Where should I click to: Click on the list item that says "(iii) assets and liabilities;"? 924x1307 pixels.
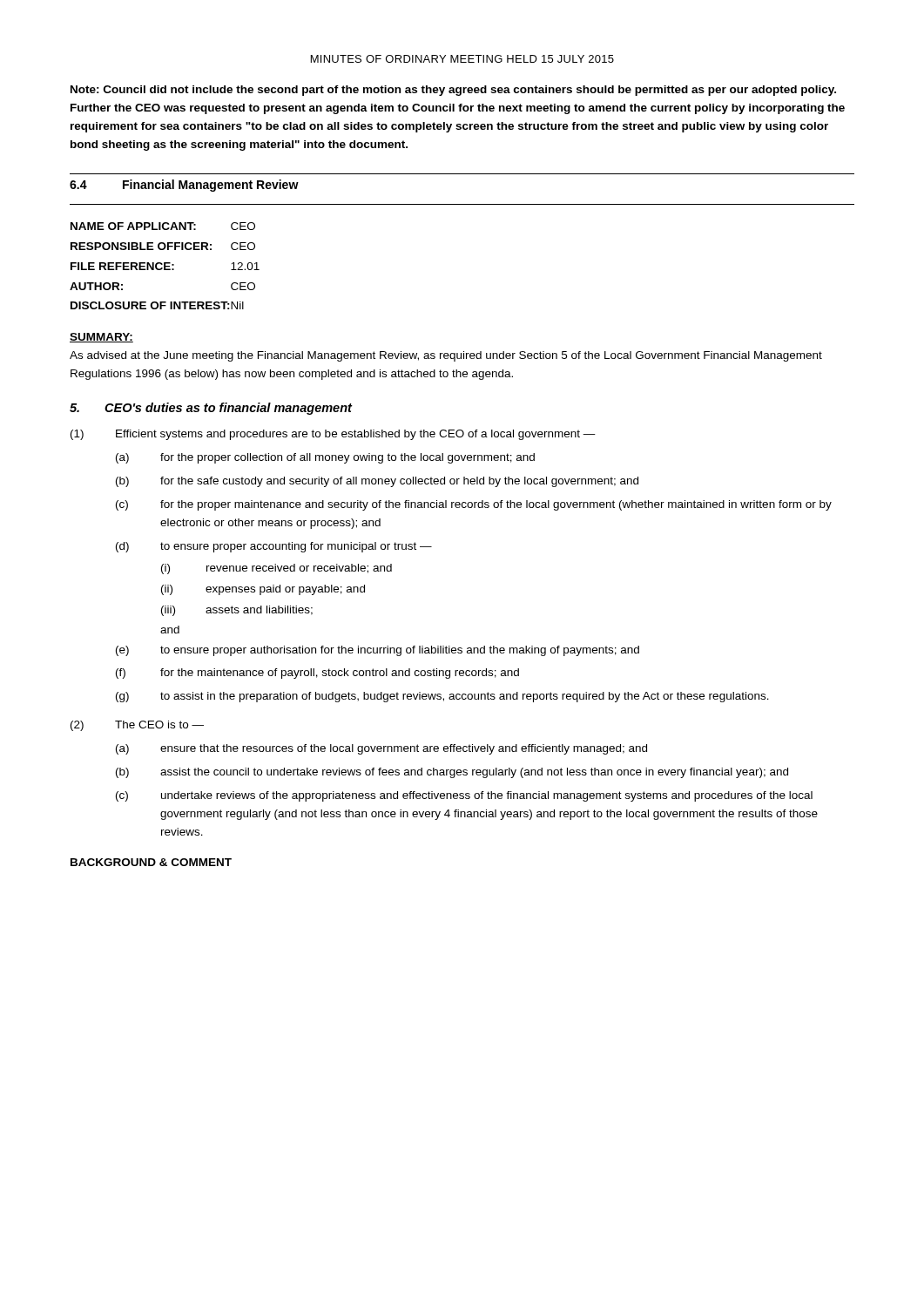(237, 611)
